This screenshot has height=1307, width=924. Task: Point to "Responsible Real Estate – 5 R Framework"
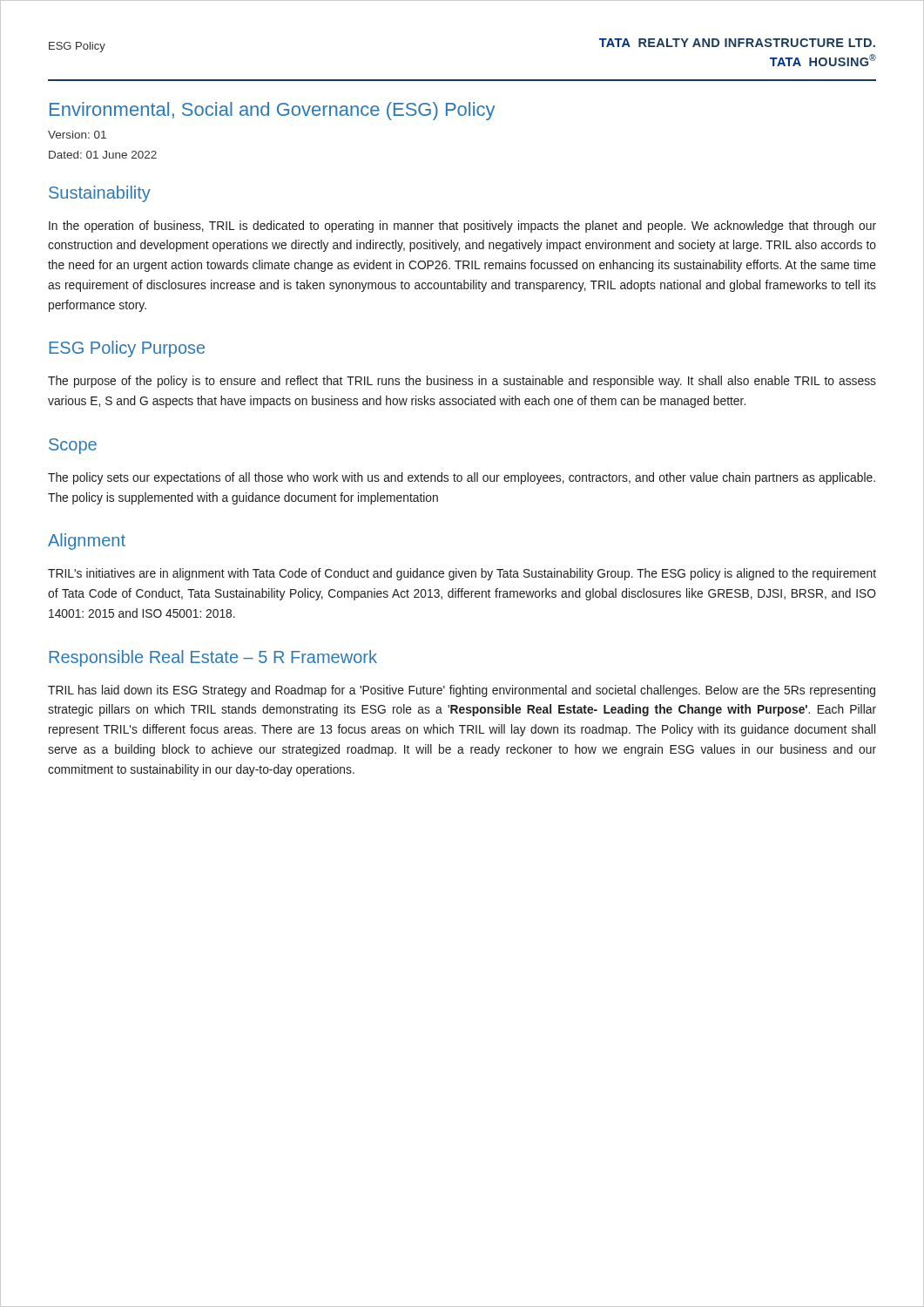pyautogui.click(x=212, y=657)
